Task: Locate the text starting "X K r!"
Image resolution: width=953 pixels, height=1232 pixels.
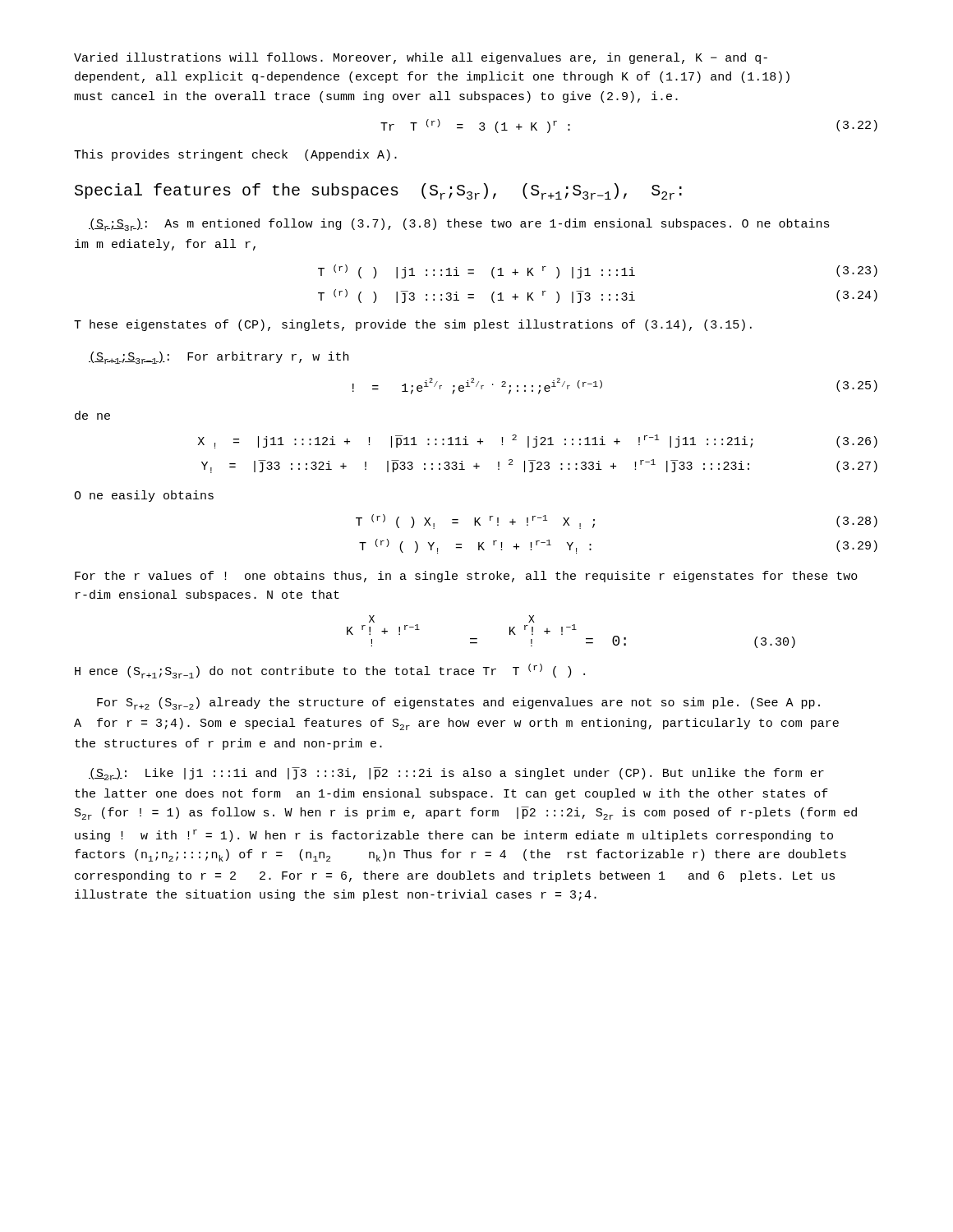Action: point(571,632)
